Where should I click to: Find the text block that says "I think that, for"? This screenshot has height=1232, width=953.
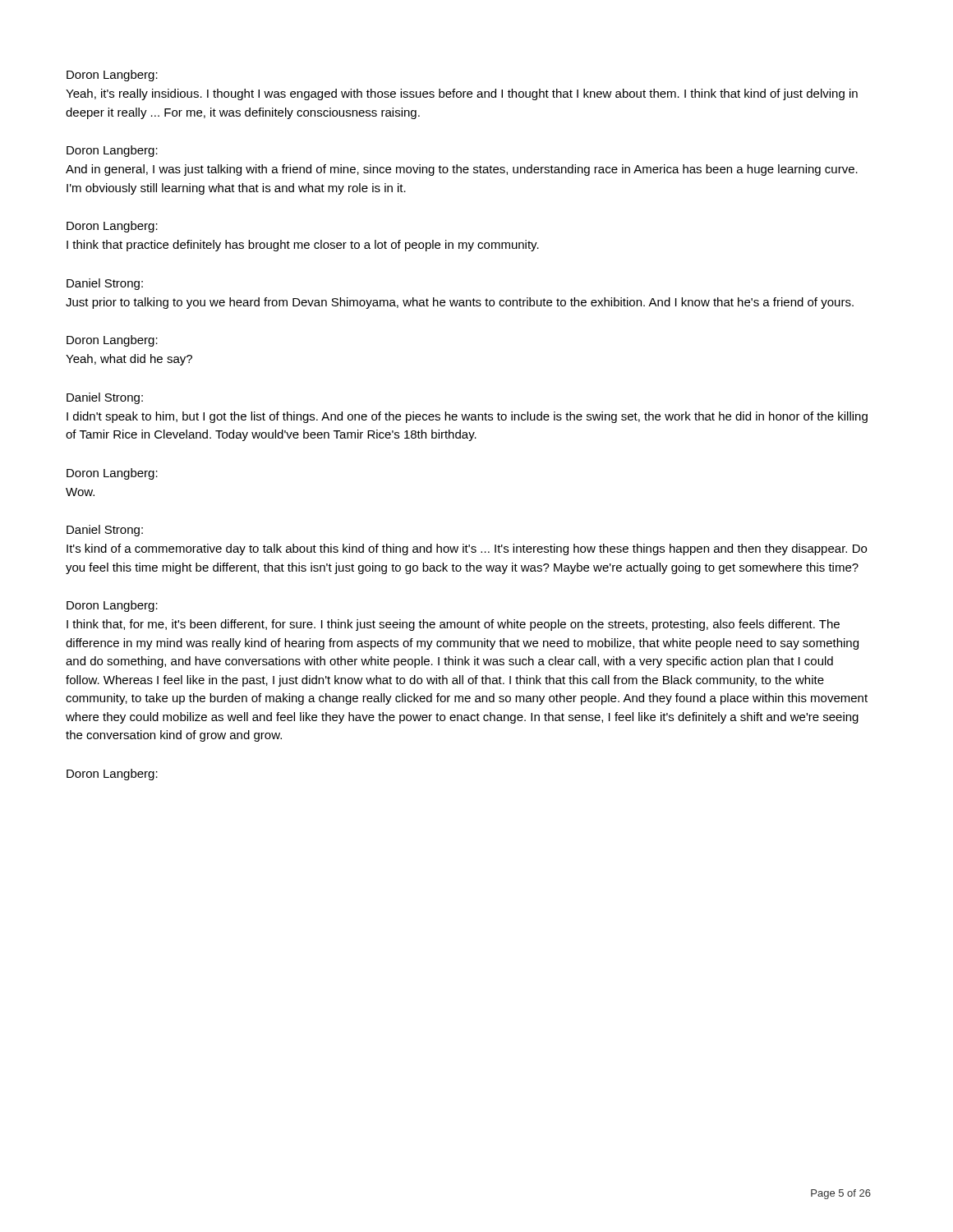[x=467, y=679]
